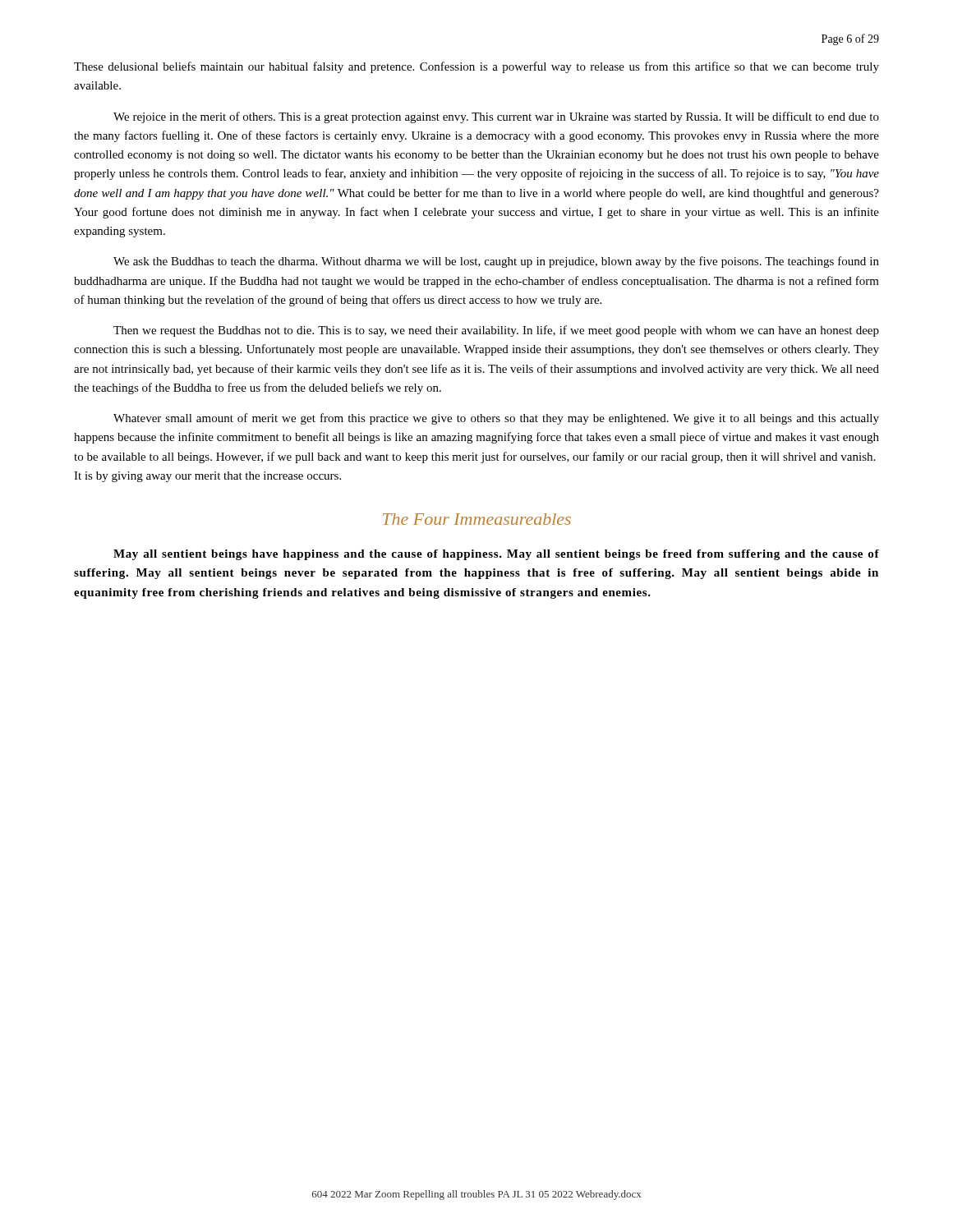Click on the text block with the text "These delusional beliefs maintain"
Image resolution: width=953 pixels, height=1232 pixels.
(476, 76)
